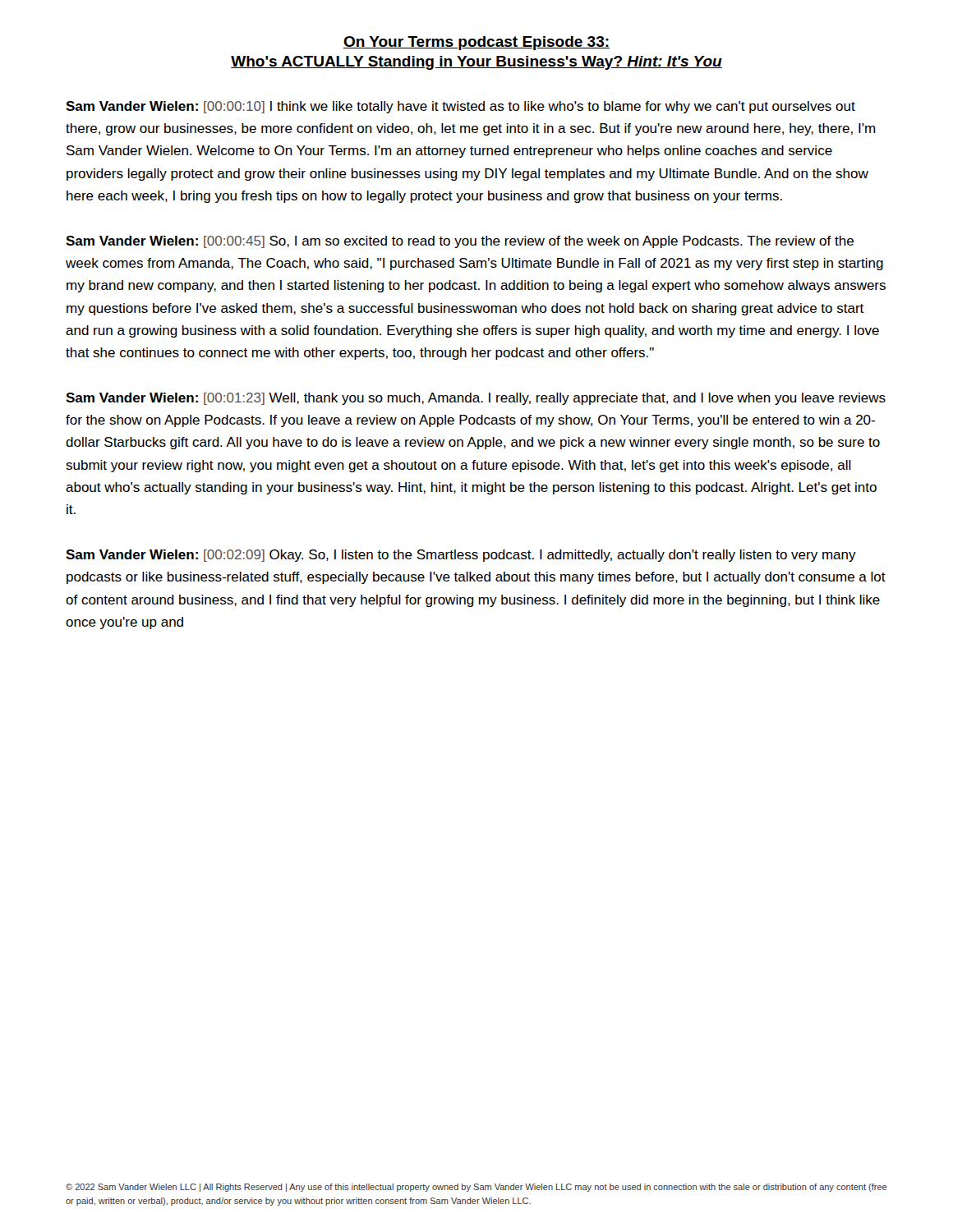
Task: Locate the block of text that opens with "Sam Vander Wielen: [00:00:45] So, I"
Action: coord(476,297)
